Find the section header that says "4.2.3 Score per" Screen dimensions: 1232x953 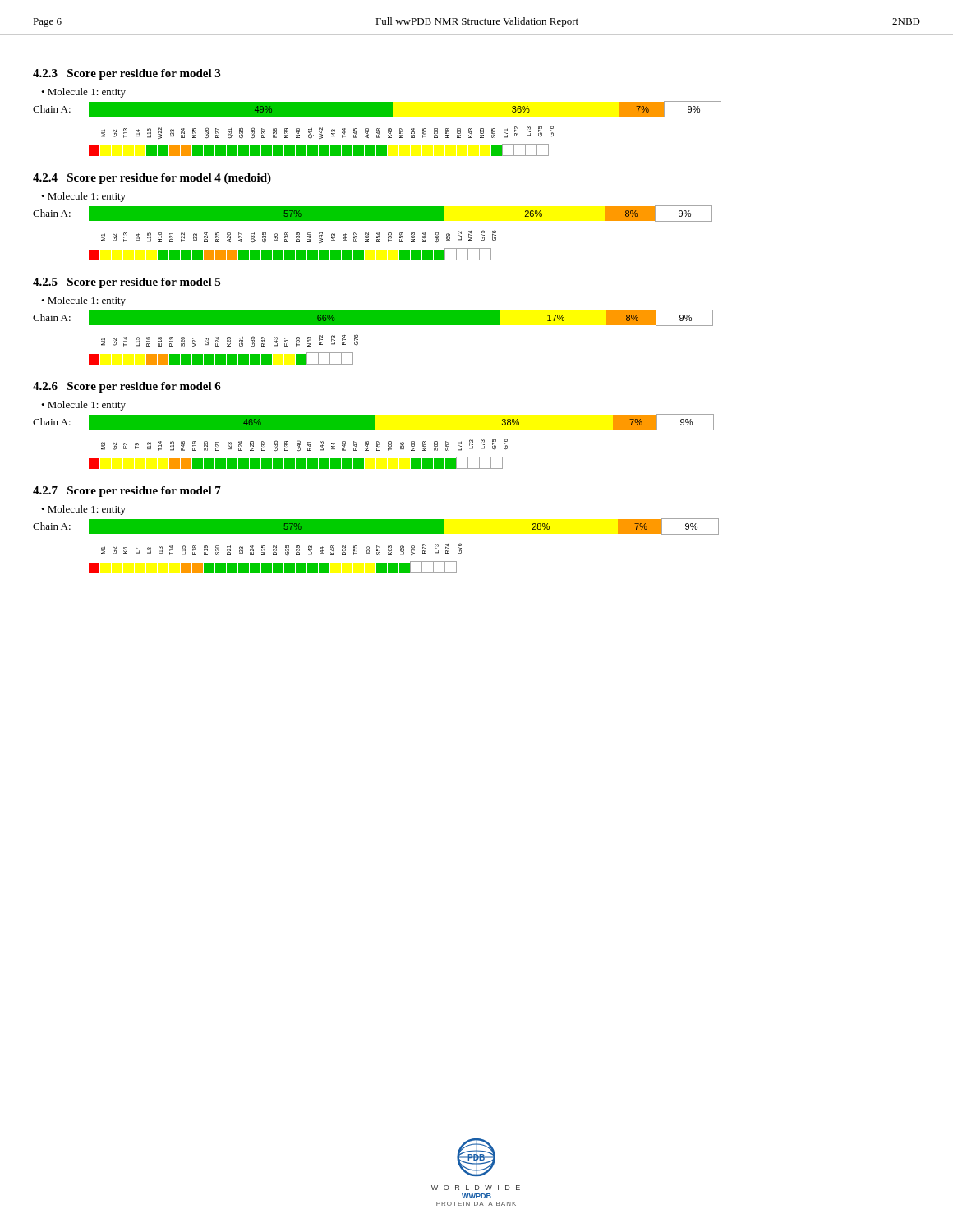point(127,73)
